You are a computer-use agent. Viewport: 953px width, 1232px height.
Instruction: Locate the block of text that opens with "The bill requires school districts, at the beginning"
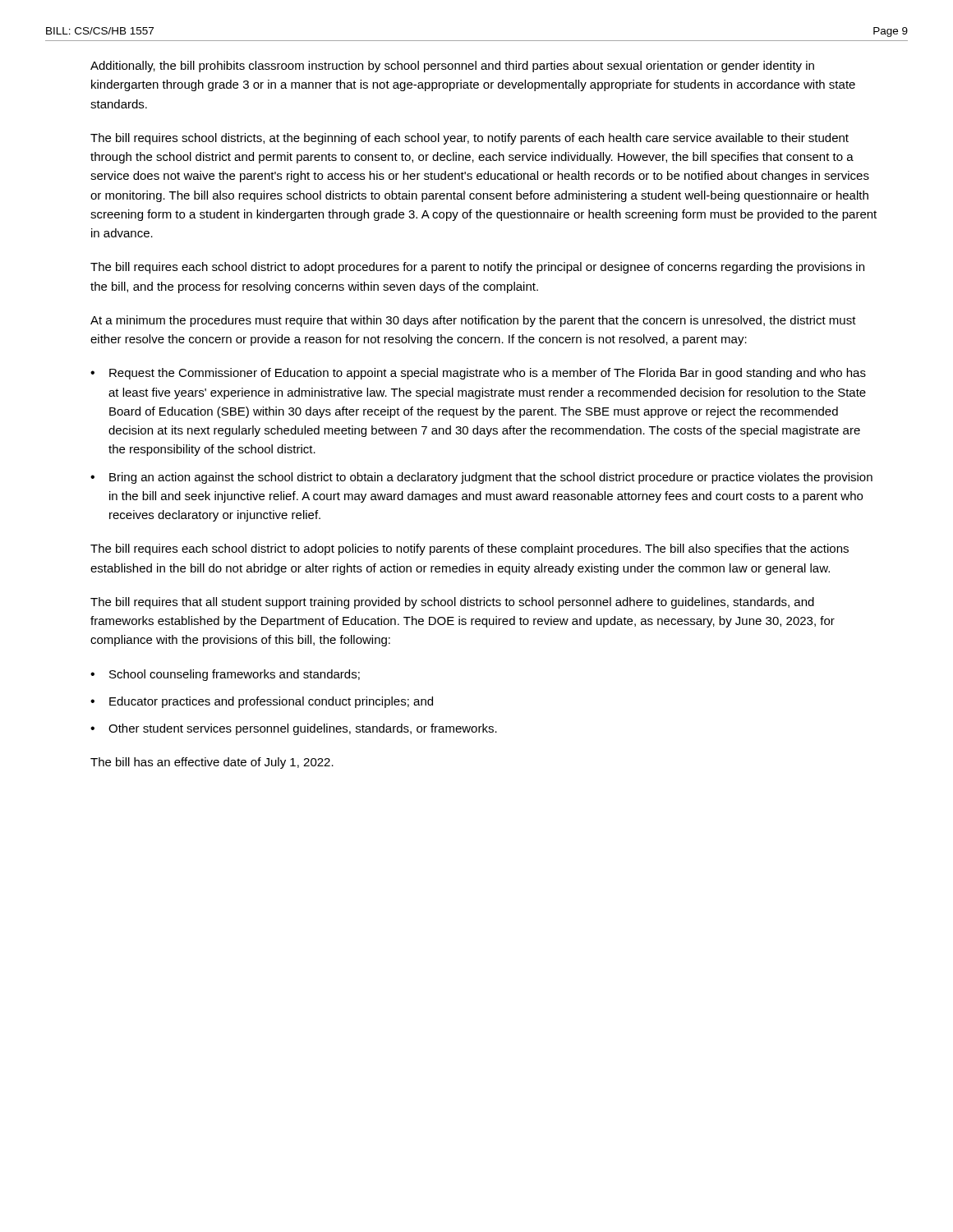point(484,185)
